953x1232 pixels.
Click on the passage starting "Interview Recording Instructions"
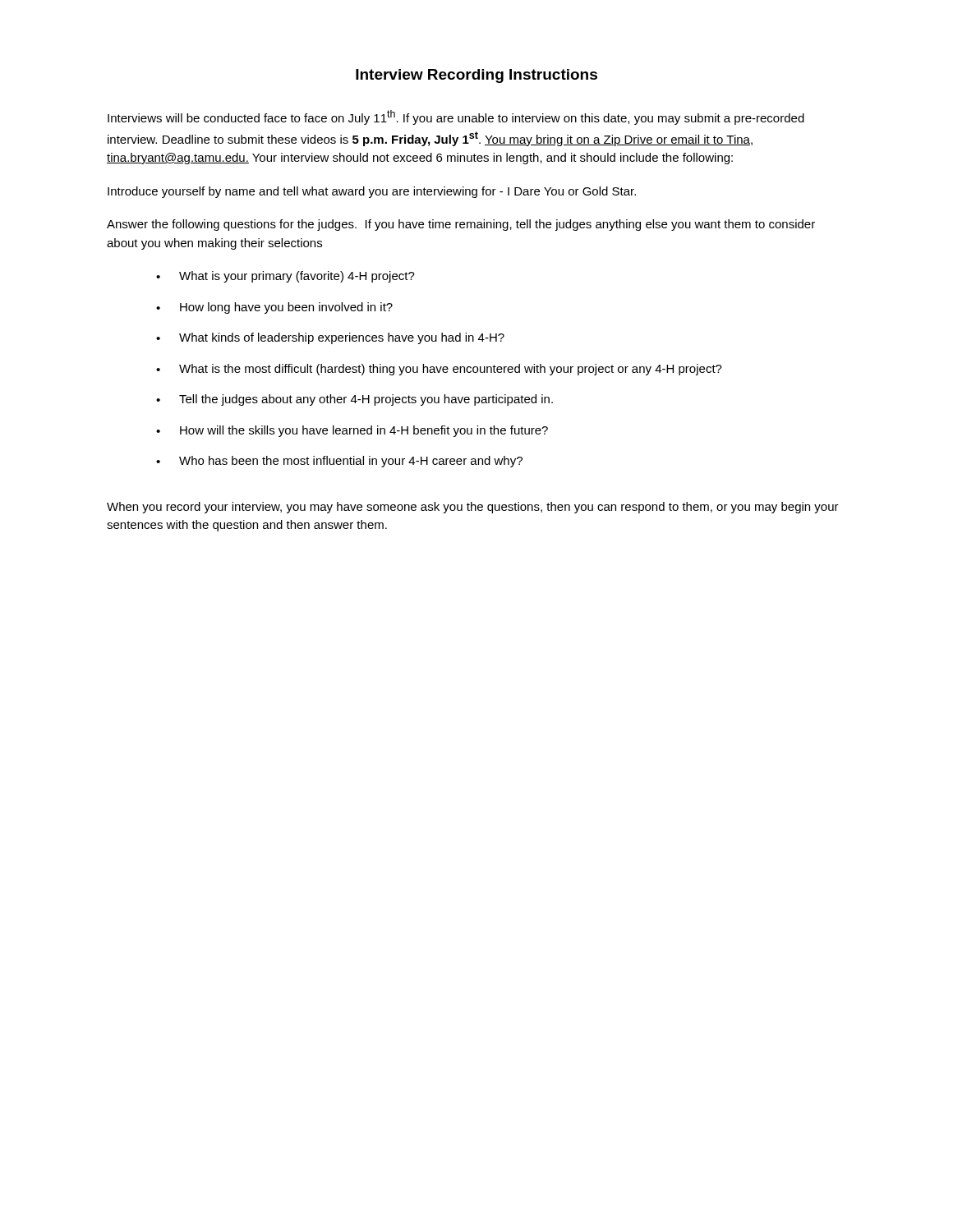[x=476, y=75]
